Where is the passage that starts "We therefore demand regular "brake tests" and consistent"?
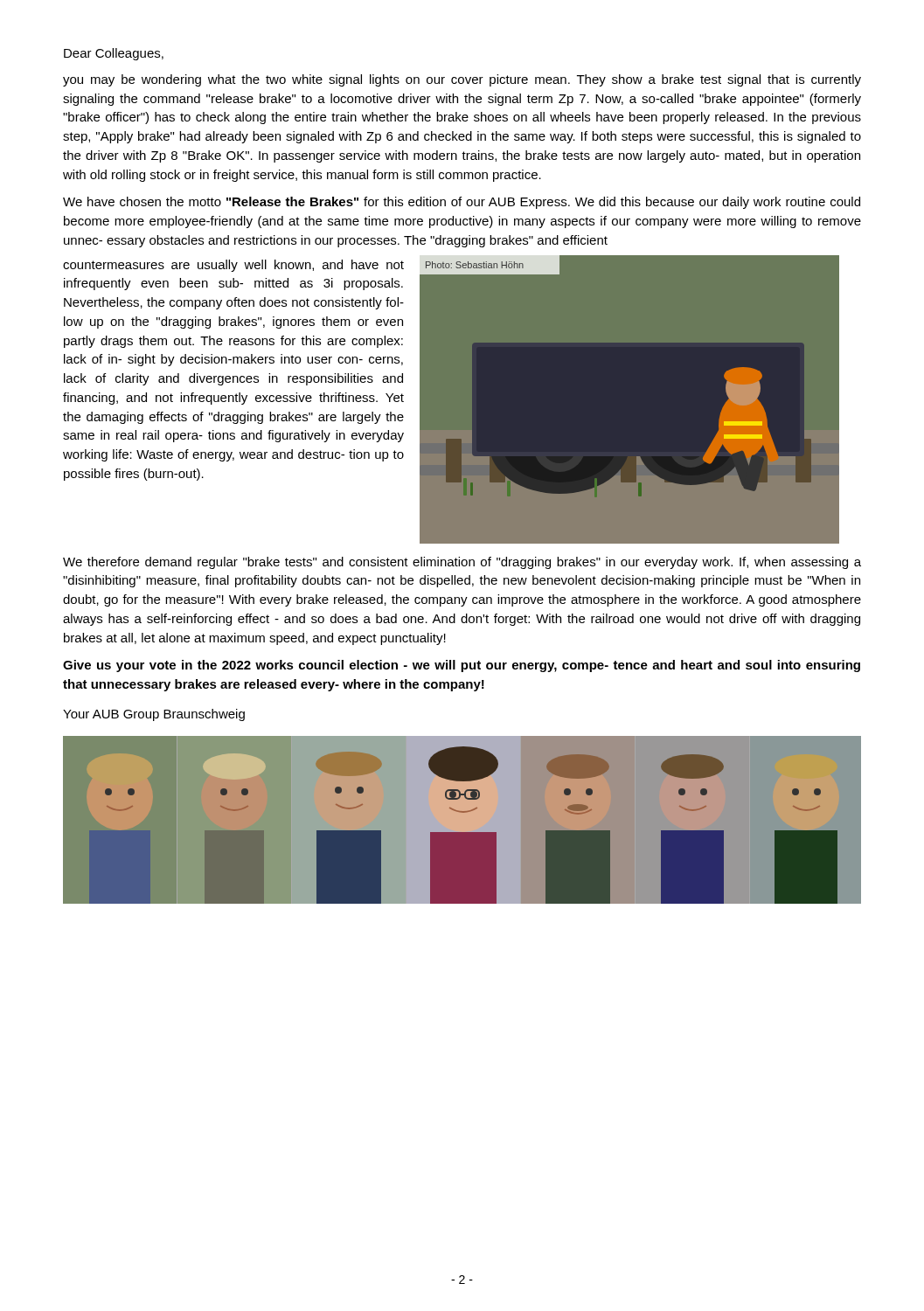This screenshot has height=1311, width=924. point(462,599)
